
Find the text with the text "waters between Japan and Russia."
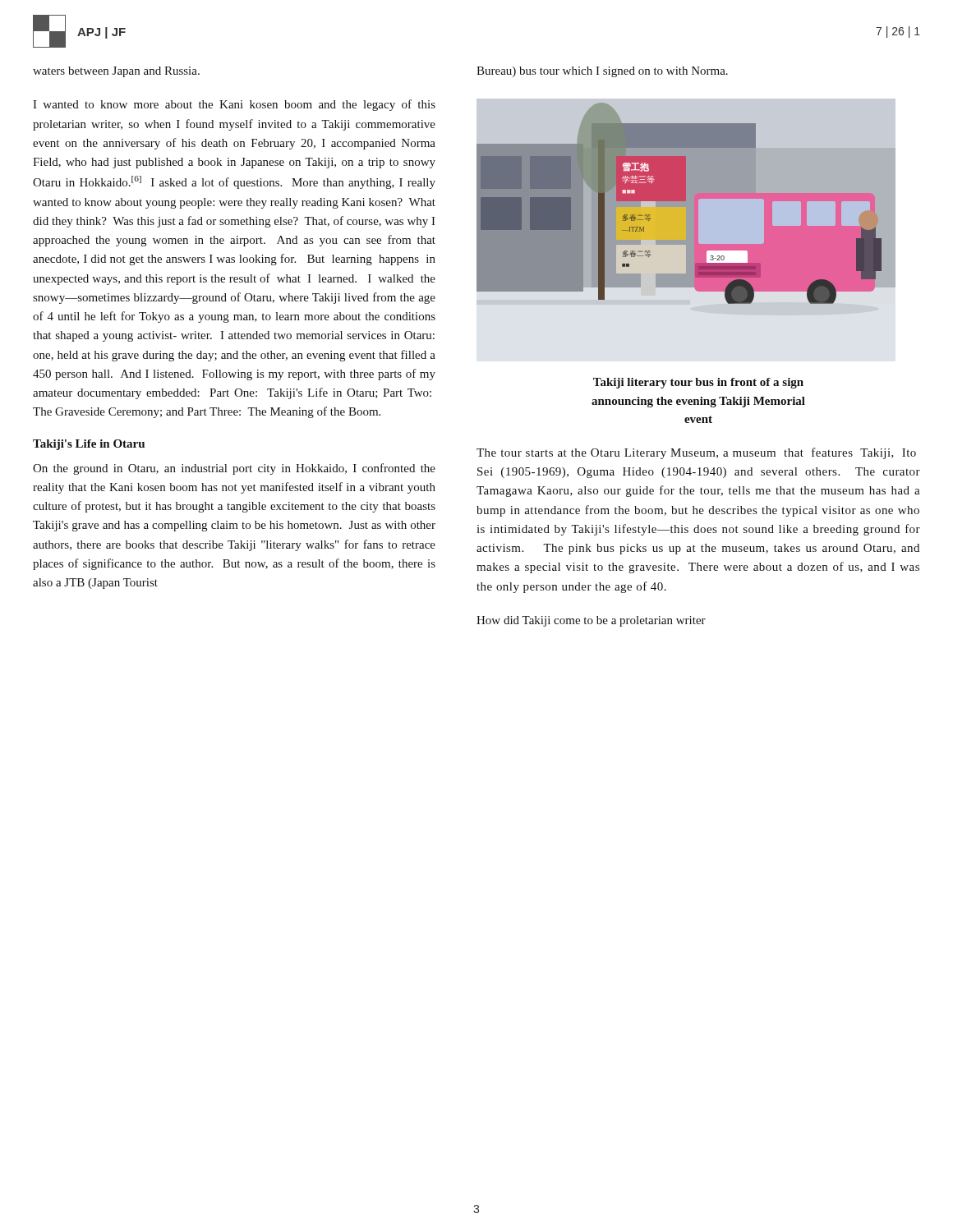tap(116, 72)
